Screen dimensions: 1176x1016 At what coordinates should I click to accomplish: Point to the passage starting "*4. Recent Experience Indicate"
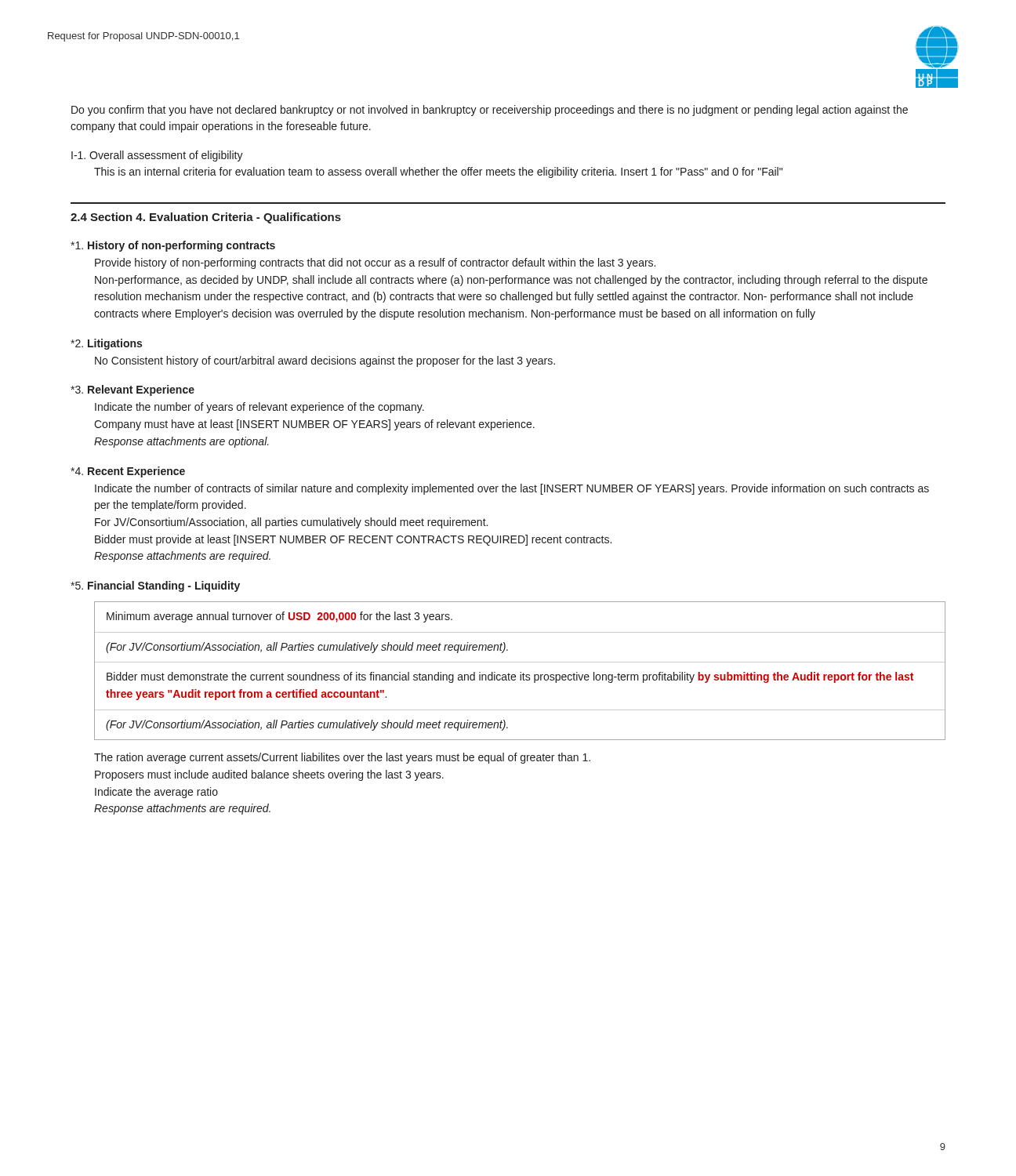tap(128, 472)
